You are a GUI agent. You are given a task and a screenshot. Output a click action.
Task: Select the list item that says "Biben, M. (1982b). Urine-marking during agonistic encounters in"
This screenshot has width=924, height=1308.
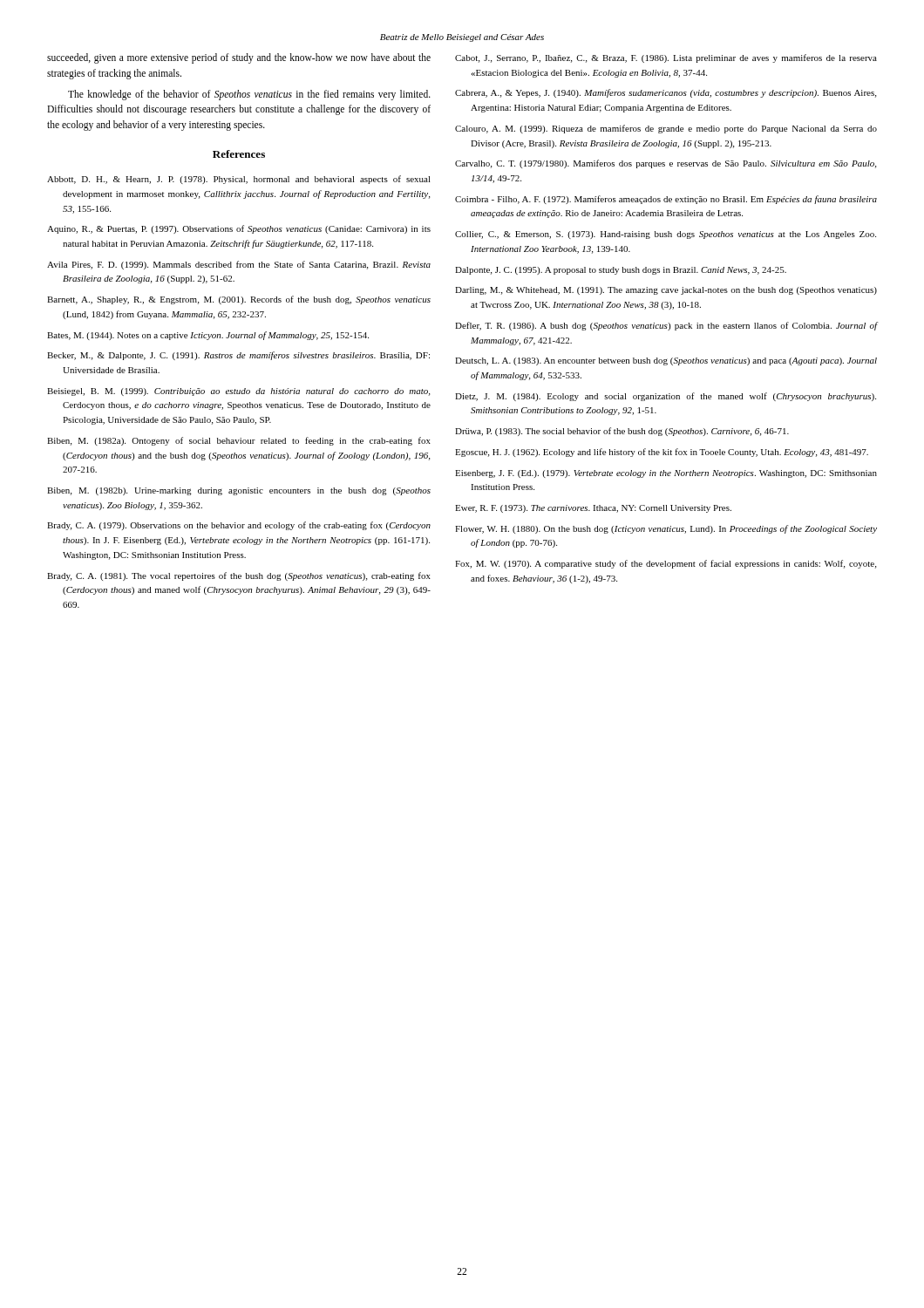[239, 497]
